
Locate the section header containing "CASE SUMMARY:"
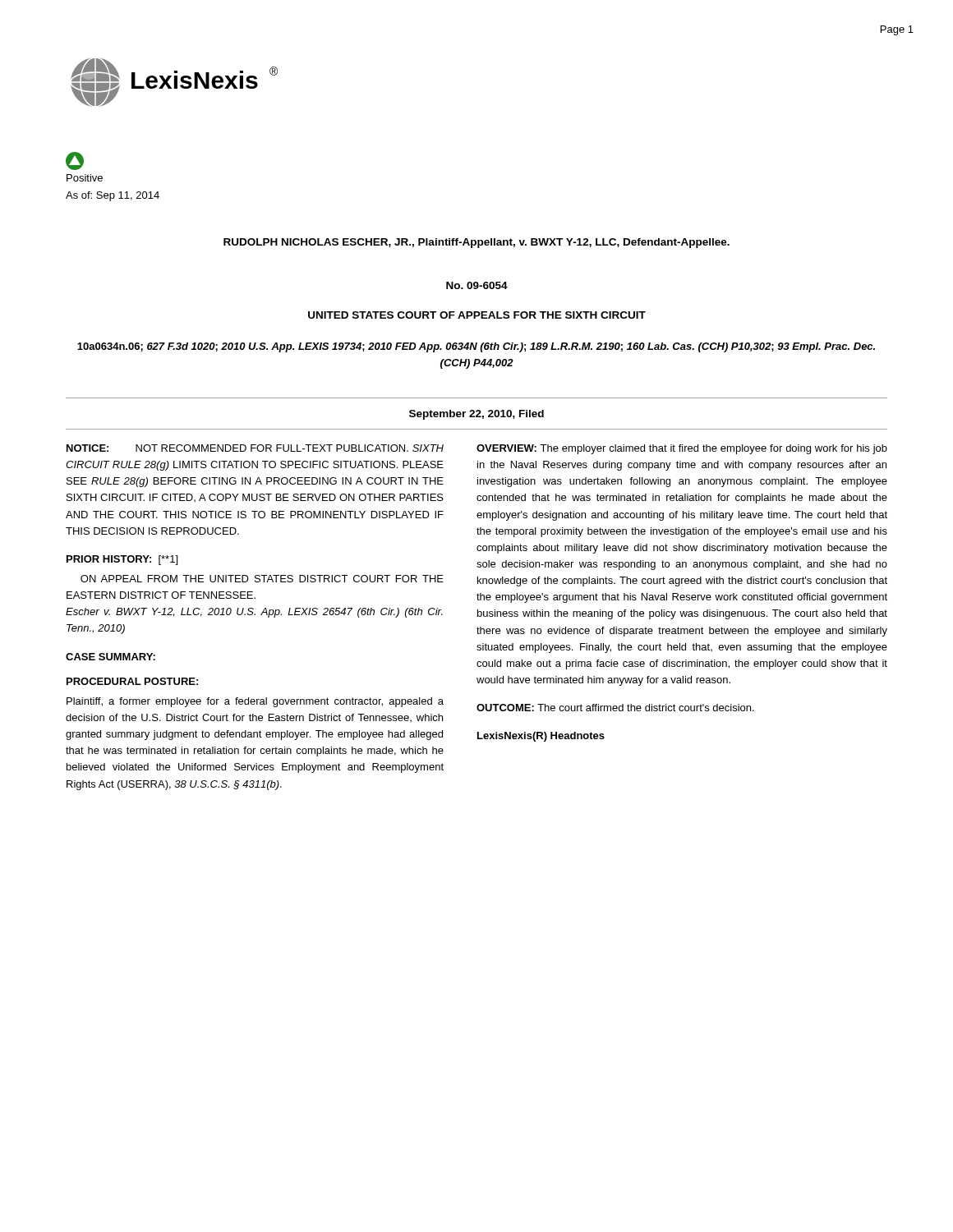point(111,656)
